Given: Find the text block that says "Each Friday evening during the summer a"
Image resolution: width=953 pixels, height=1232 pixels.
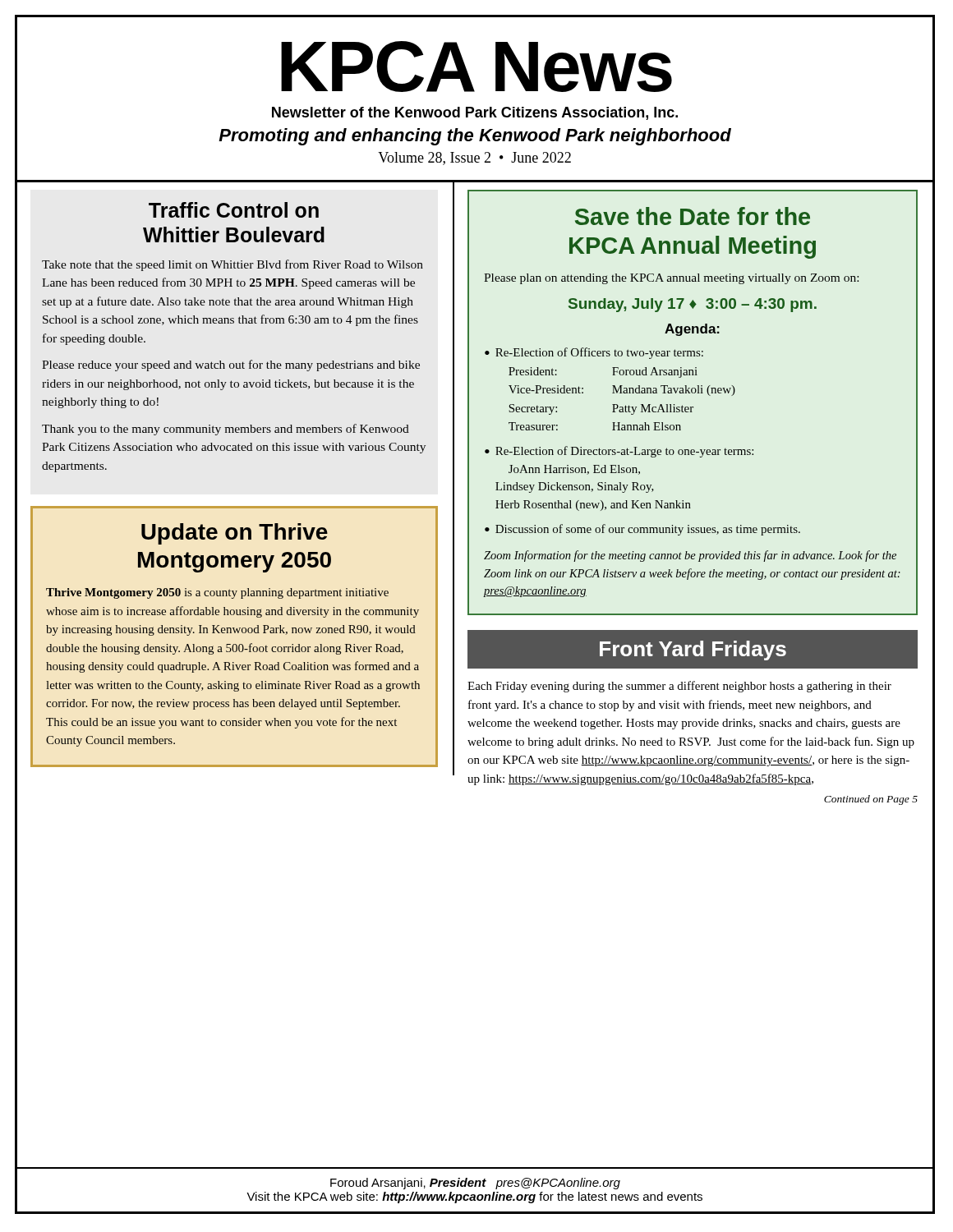Looking at the screenshot, I should 691,732.
